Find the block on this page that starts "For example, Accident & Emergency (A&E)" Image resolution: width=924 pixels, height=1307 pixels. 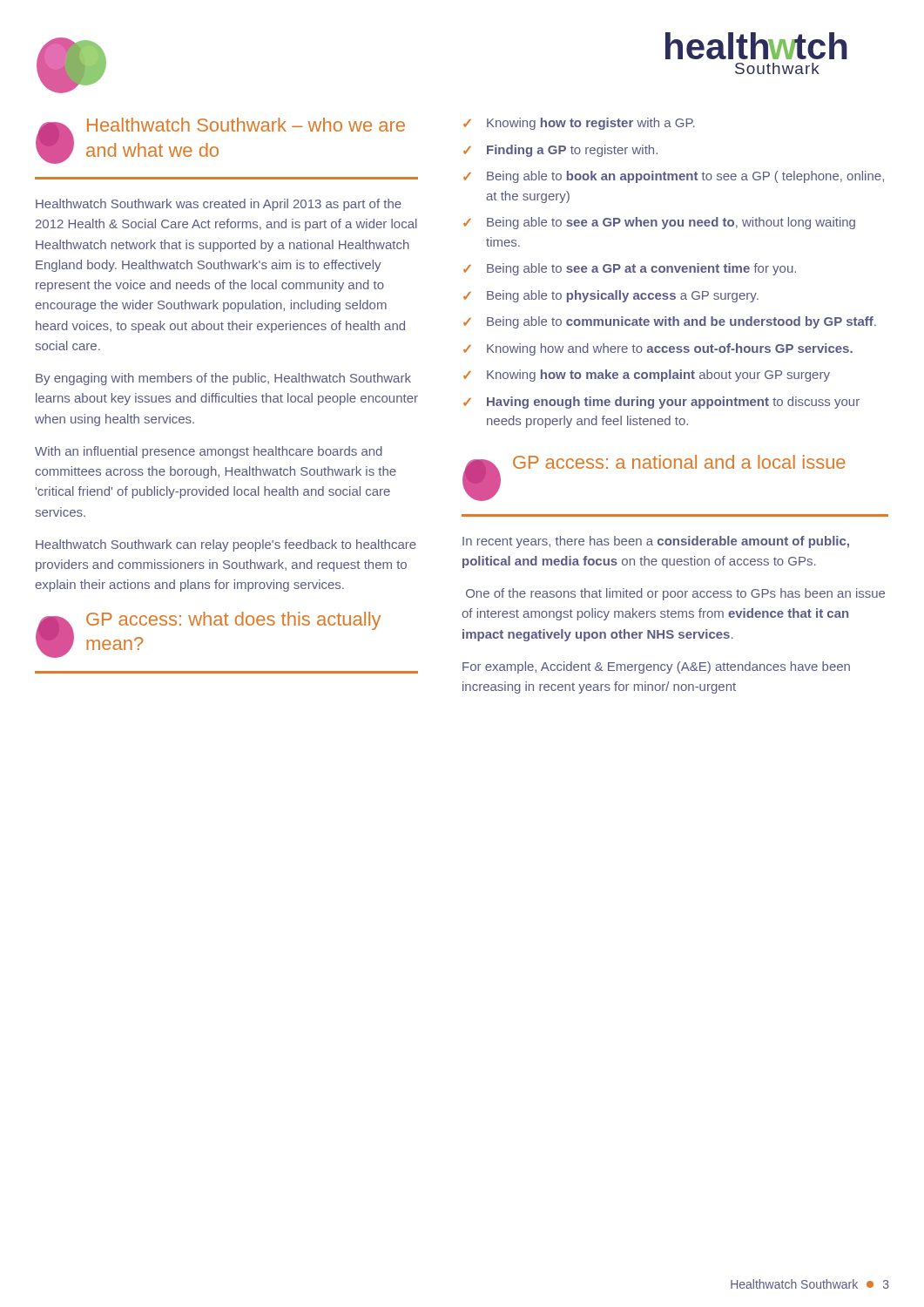pyautogui.click(x=656, y=676)
